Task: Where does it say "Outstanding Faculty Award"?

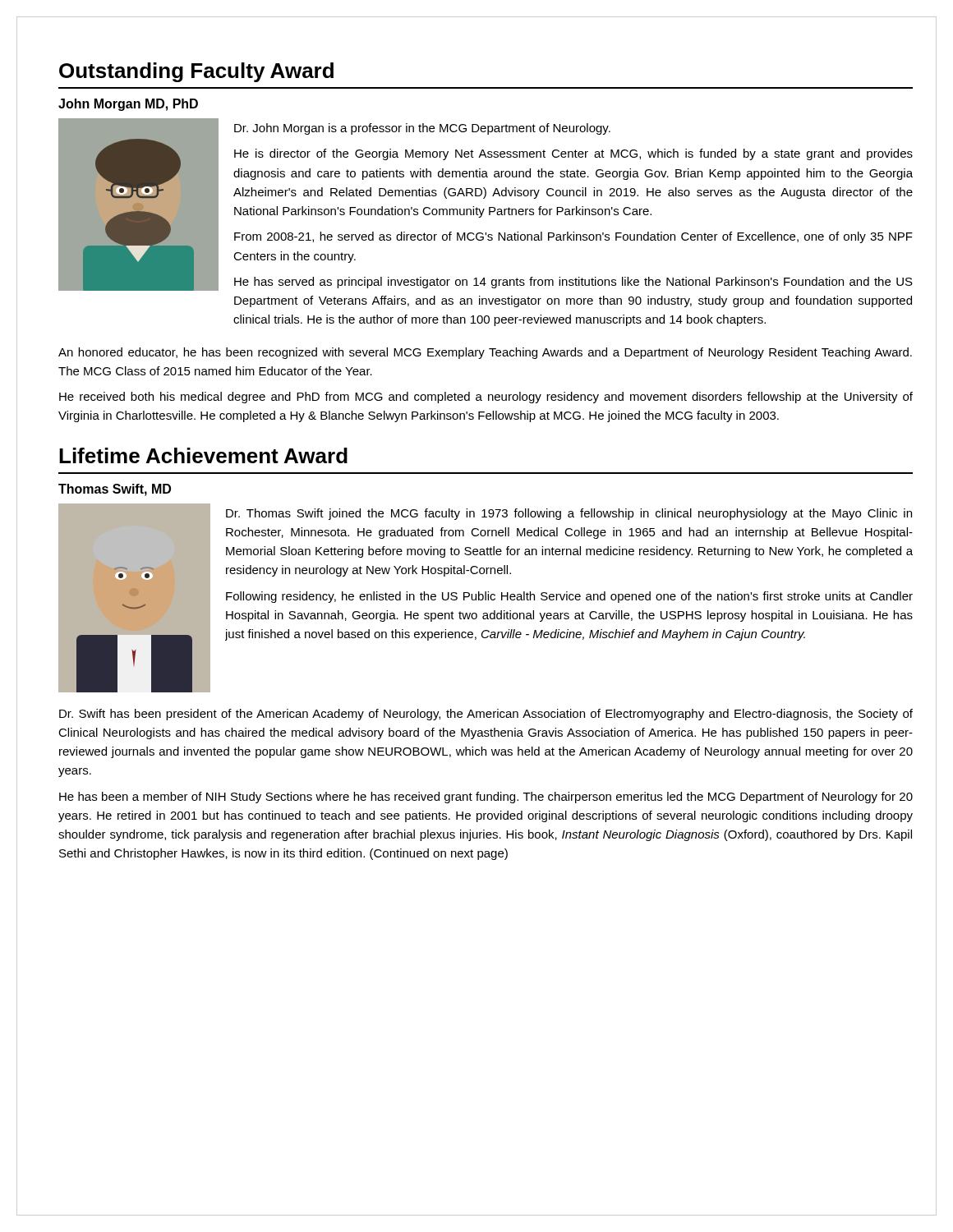Action: coord(197,71)
